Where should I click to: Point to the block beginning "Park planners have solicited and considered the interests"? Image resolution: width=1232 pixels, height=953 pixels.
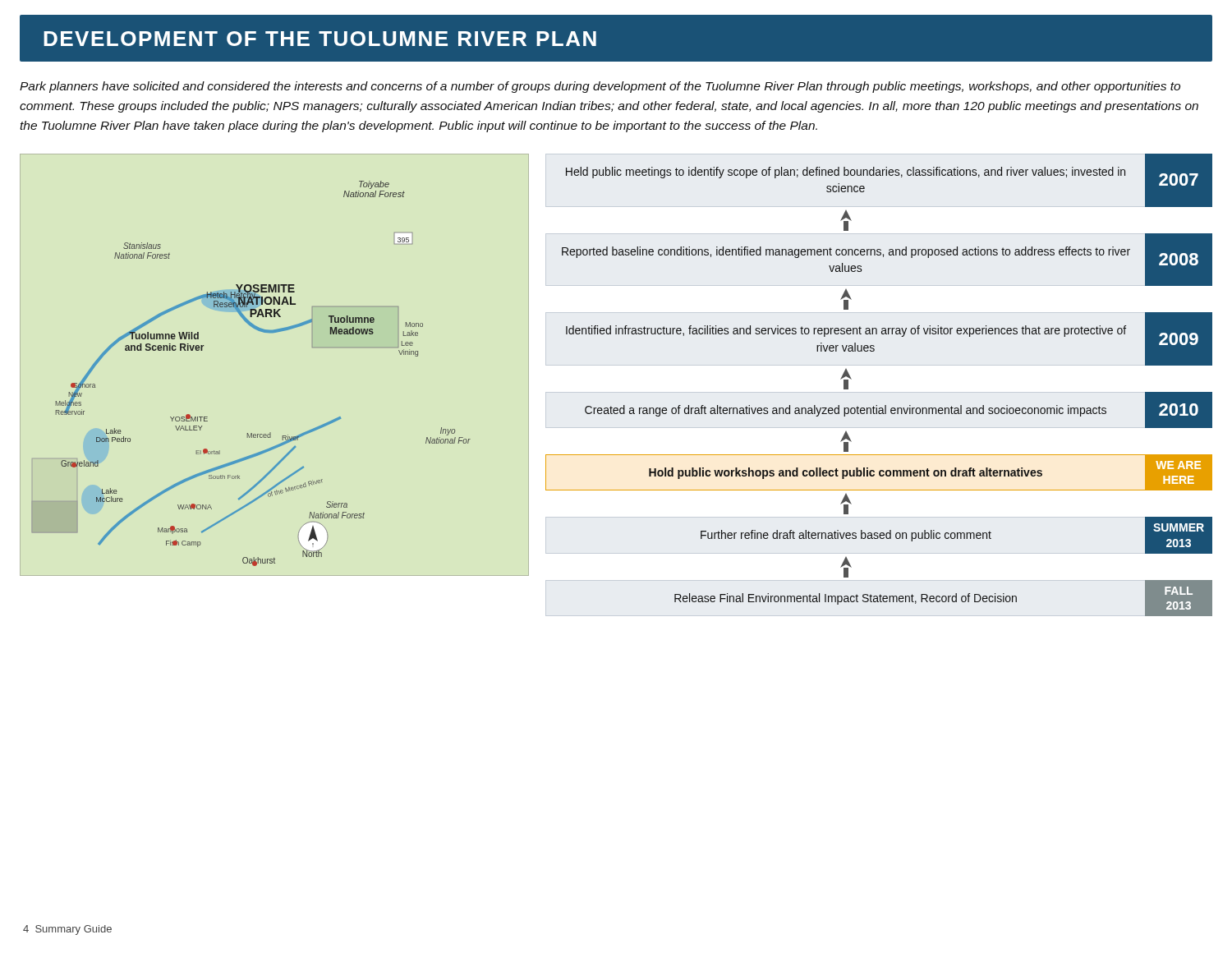[609, 106]
